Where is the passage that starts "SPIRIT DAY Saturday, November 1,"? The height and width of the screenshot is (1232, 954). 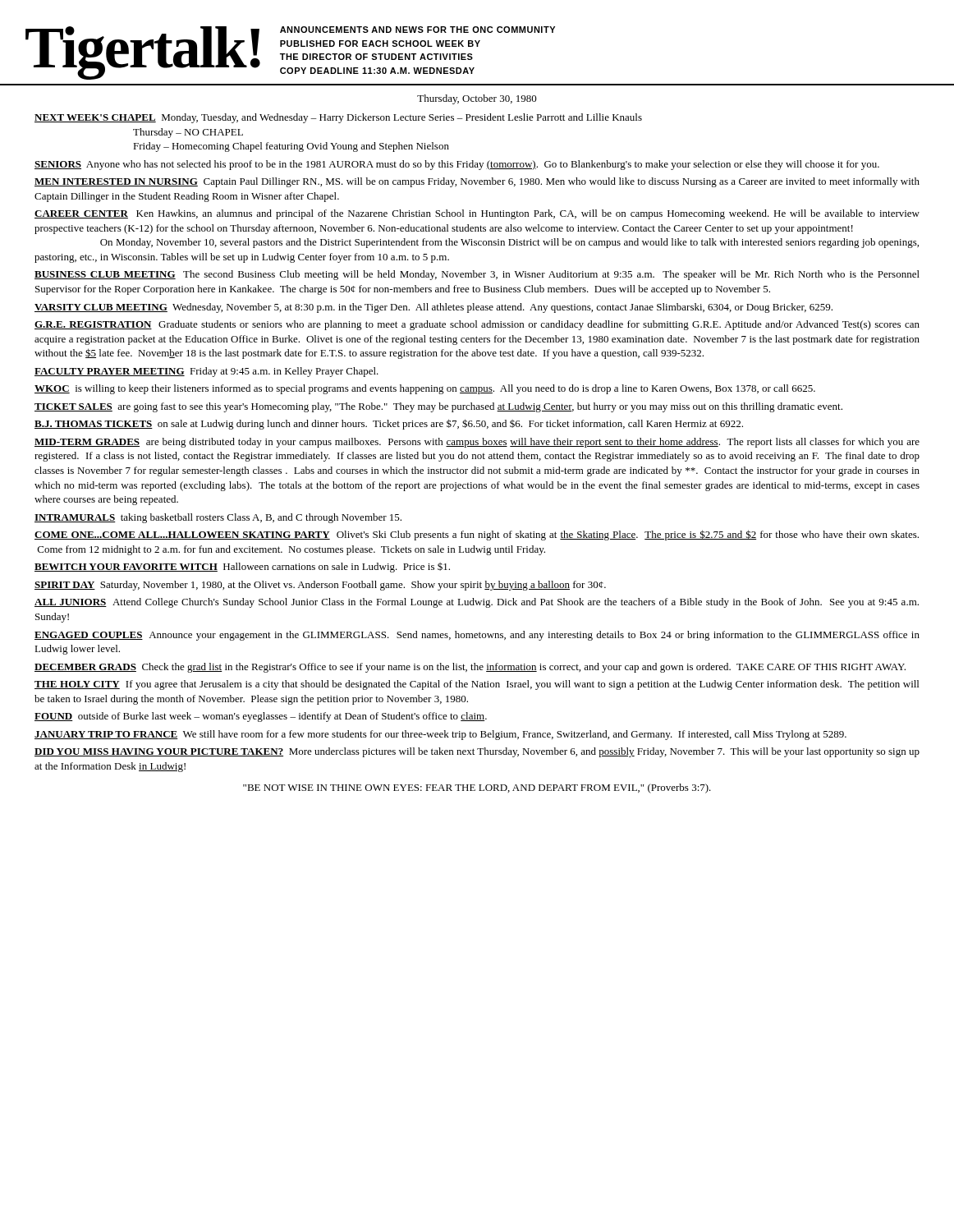point(320,584)
